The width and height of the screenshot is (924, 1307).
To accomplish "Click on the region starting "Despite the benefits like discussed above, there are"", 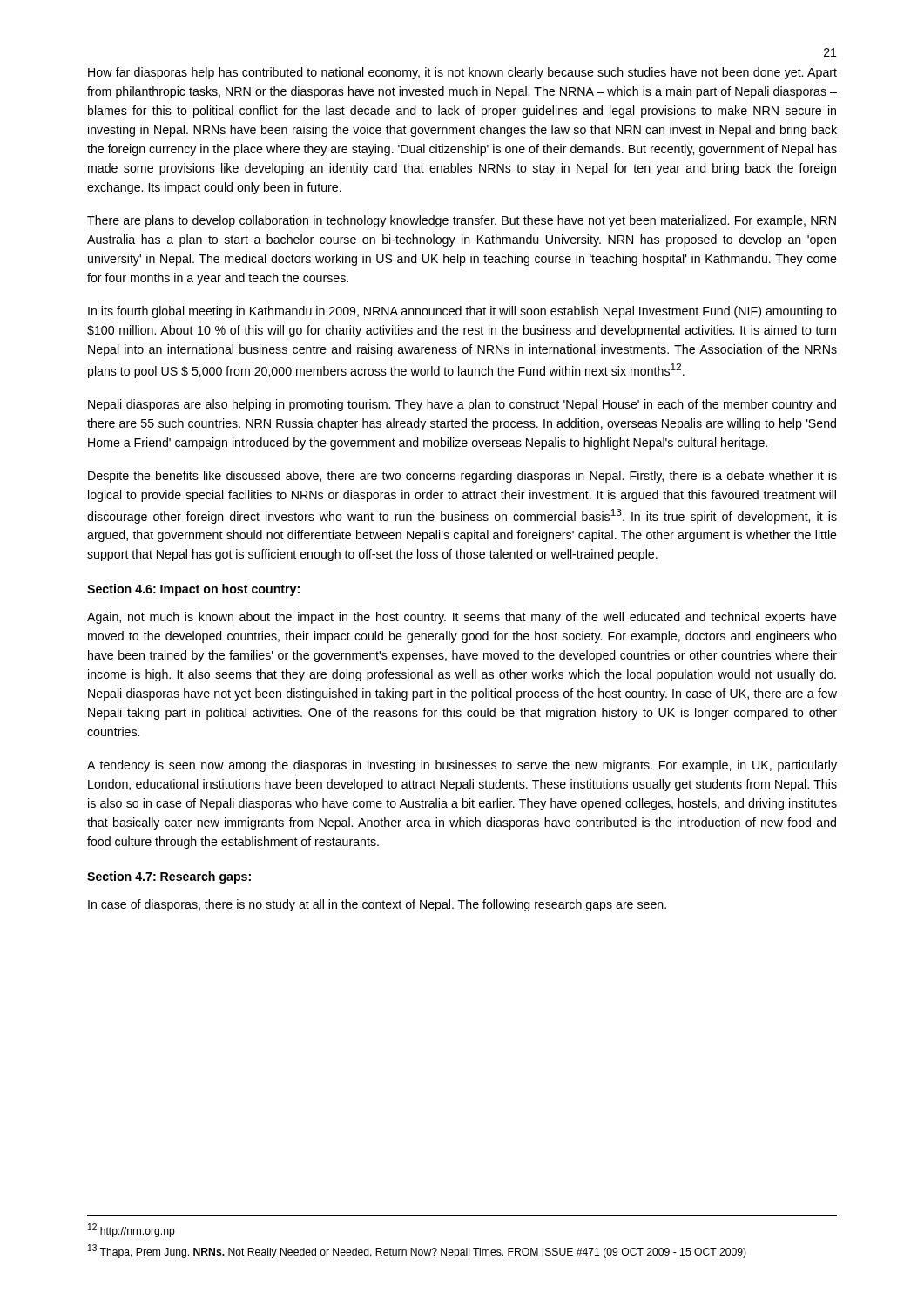I will (x=462, y=515).
